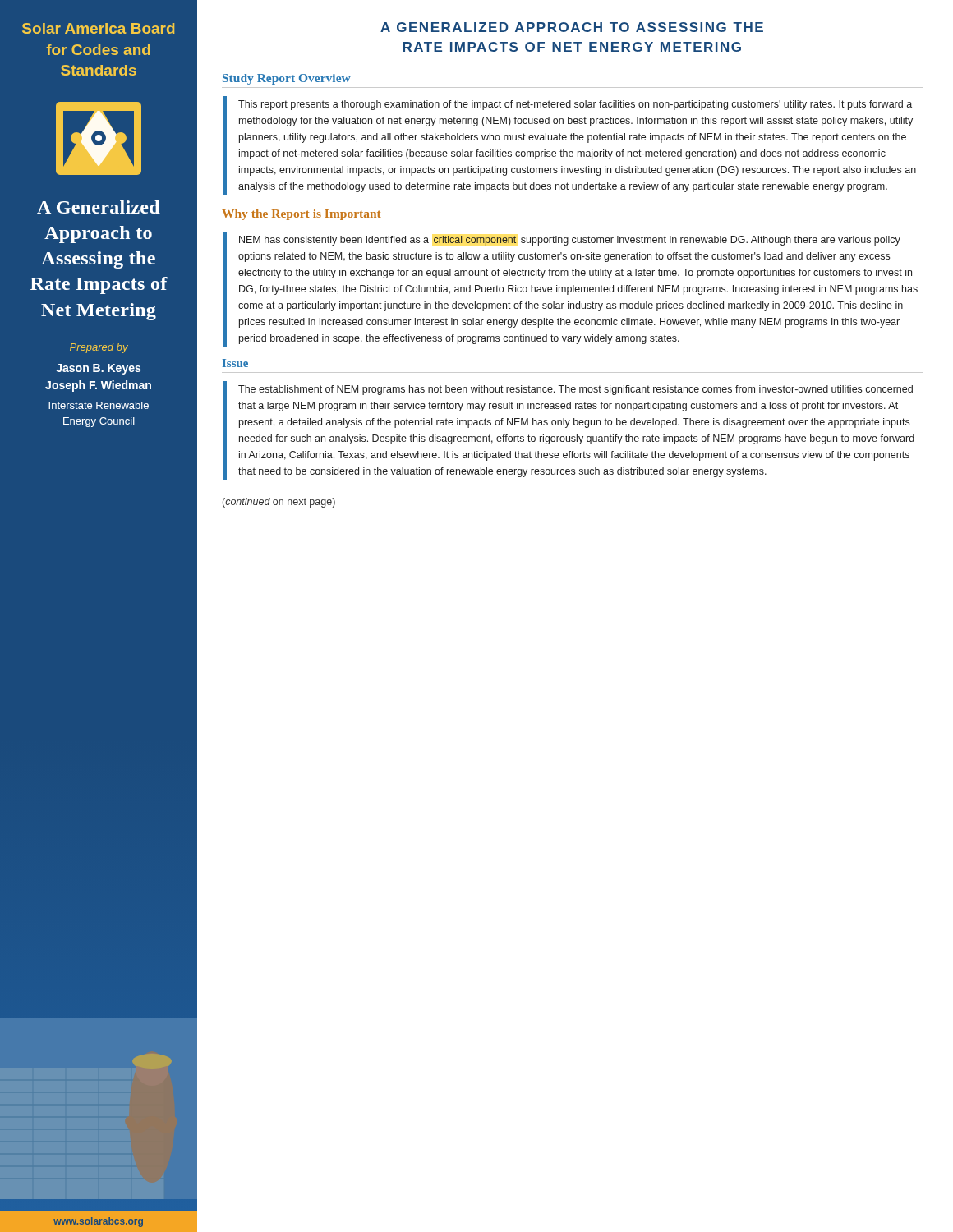Point to the title beginning "A GeneralizedApproach toAssessing theRate Impacts ofNet"
953x1232 pixels.
coord(99,259)
